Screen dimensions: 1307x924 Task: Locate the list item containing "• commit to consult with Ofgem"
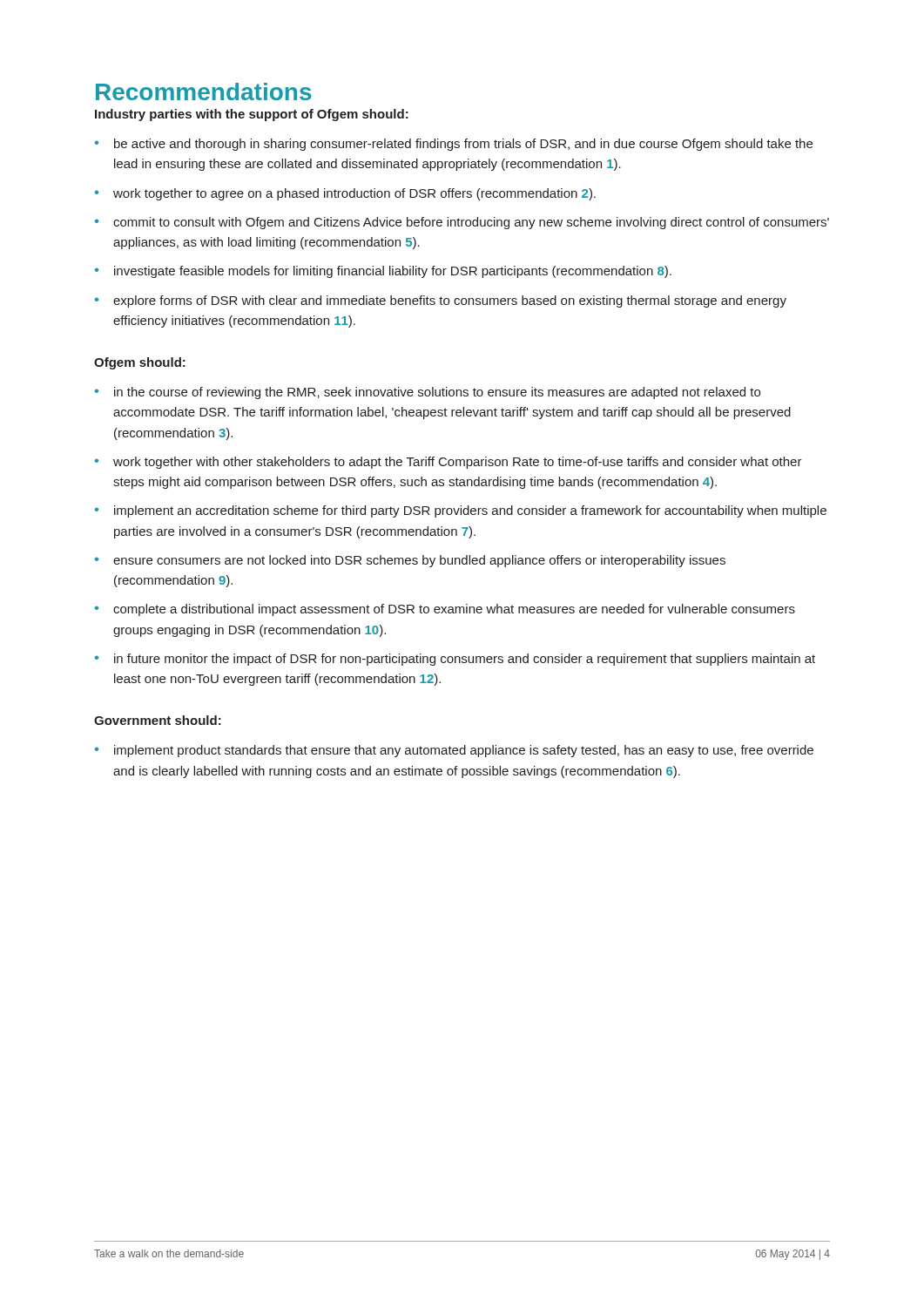(462, 232)
